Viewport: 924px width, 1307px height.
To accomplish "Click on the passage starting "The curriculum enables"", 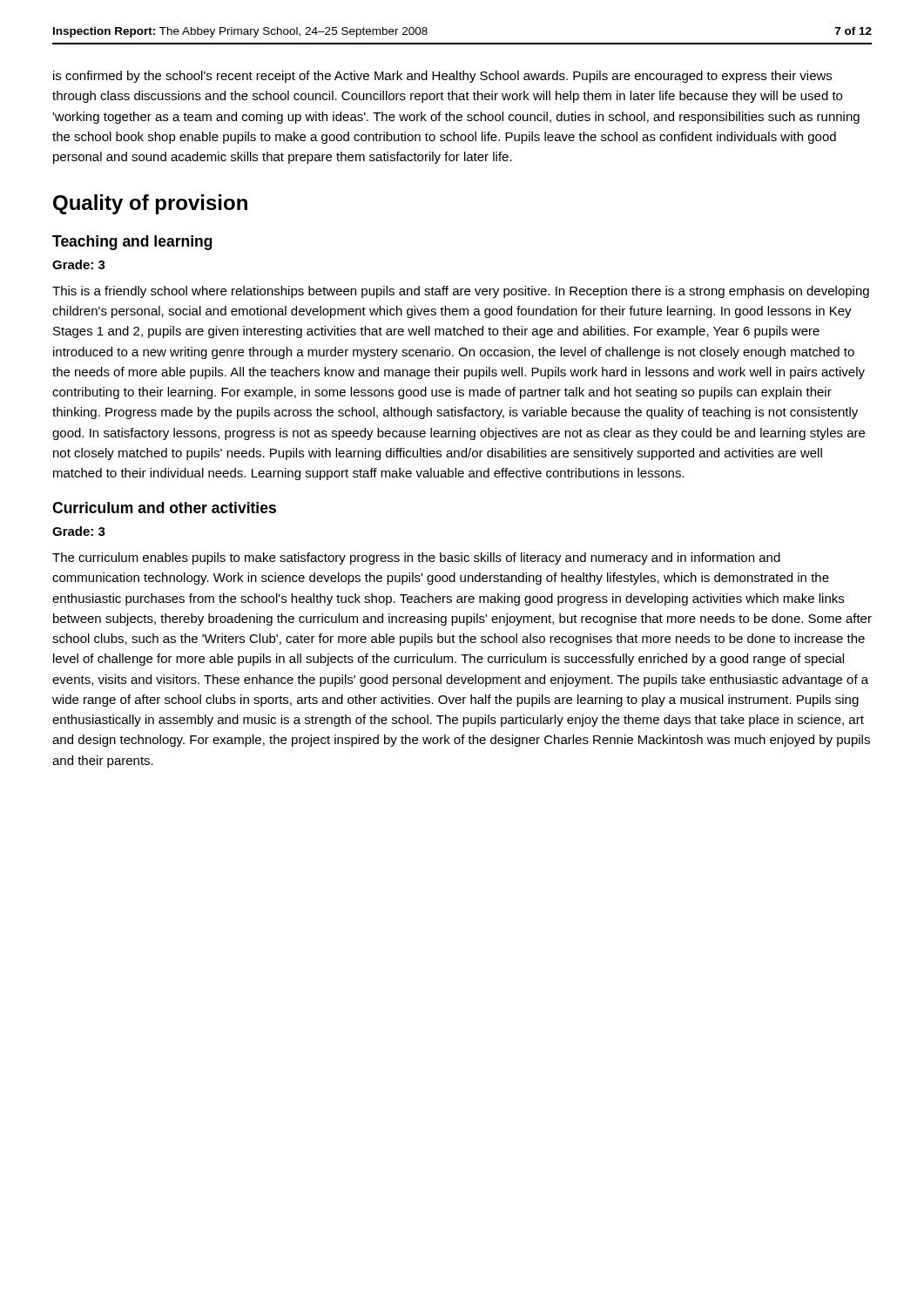I will point(462,659).
